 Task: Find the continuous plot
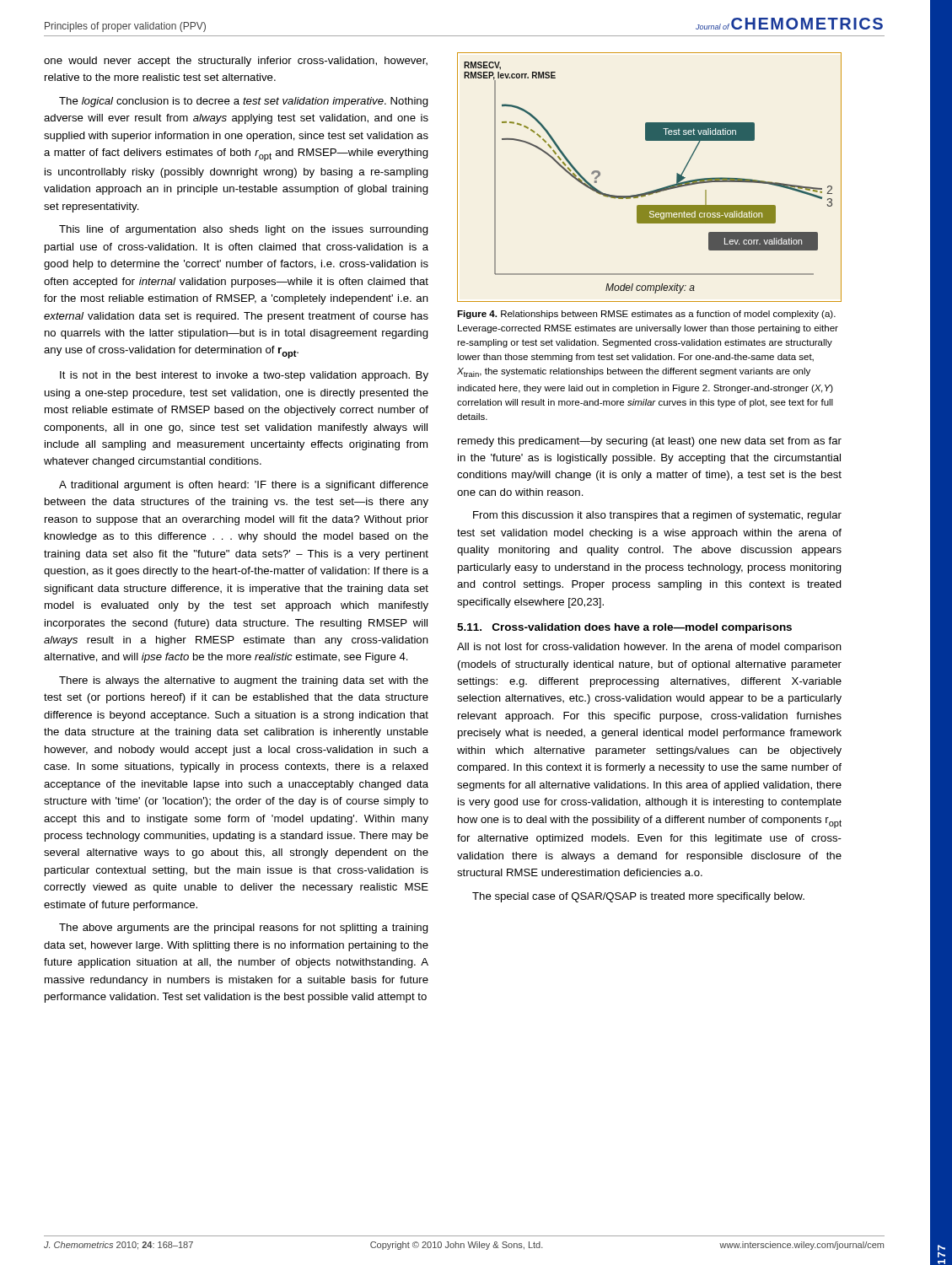point(649,177)
